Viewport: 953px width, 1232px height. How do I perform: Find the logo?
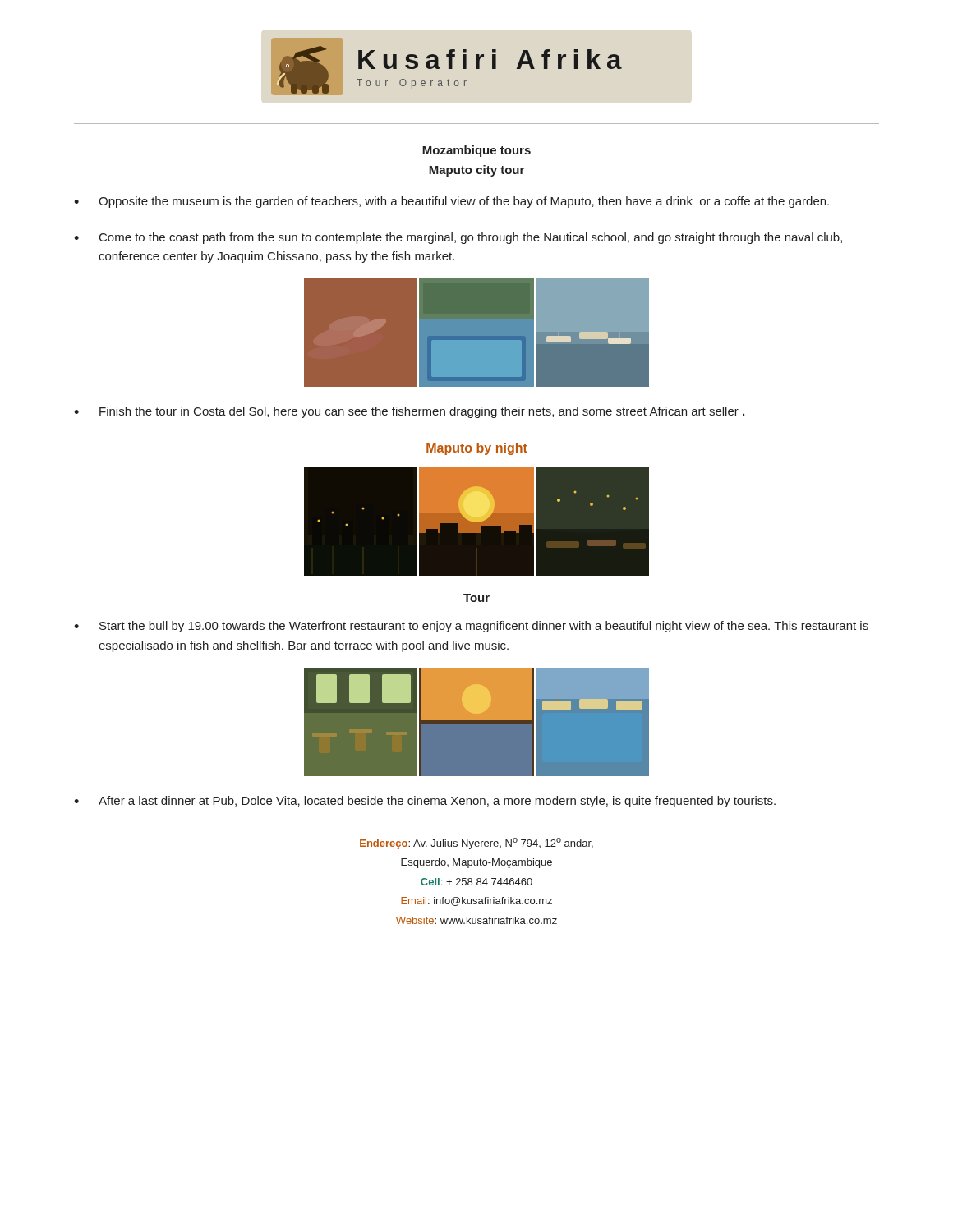(476, 56)
